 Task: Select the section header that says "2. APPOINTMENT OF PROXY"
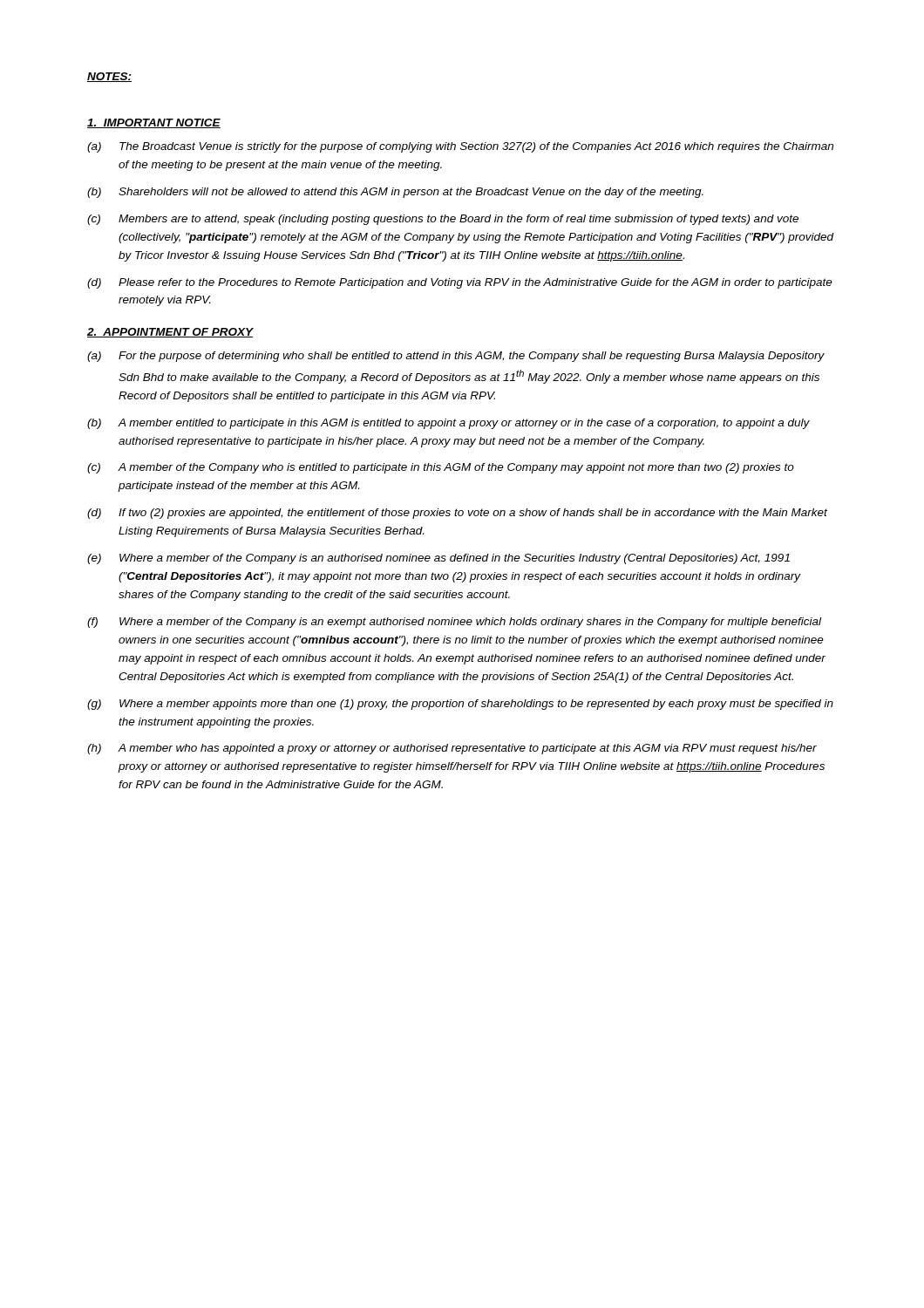tap(170, 332)
